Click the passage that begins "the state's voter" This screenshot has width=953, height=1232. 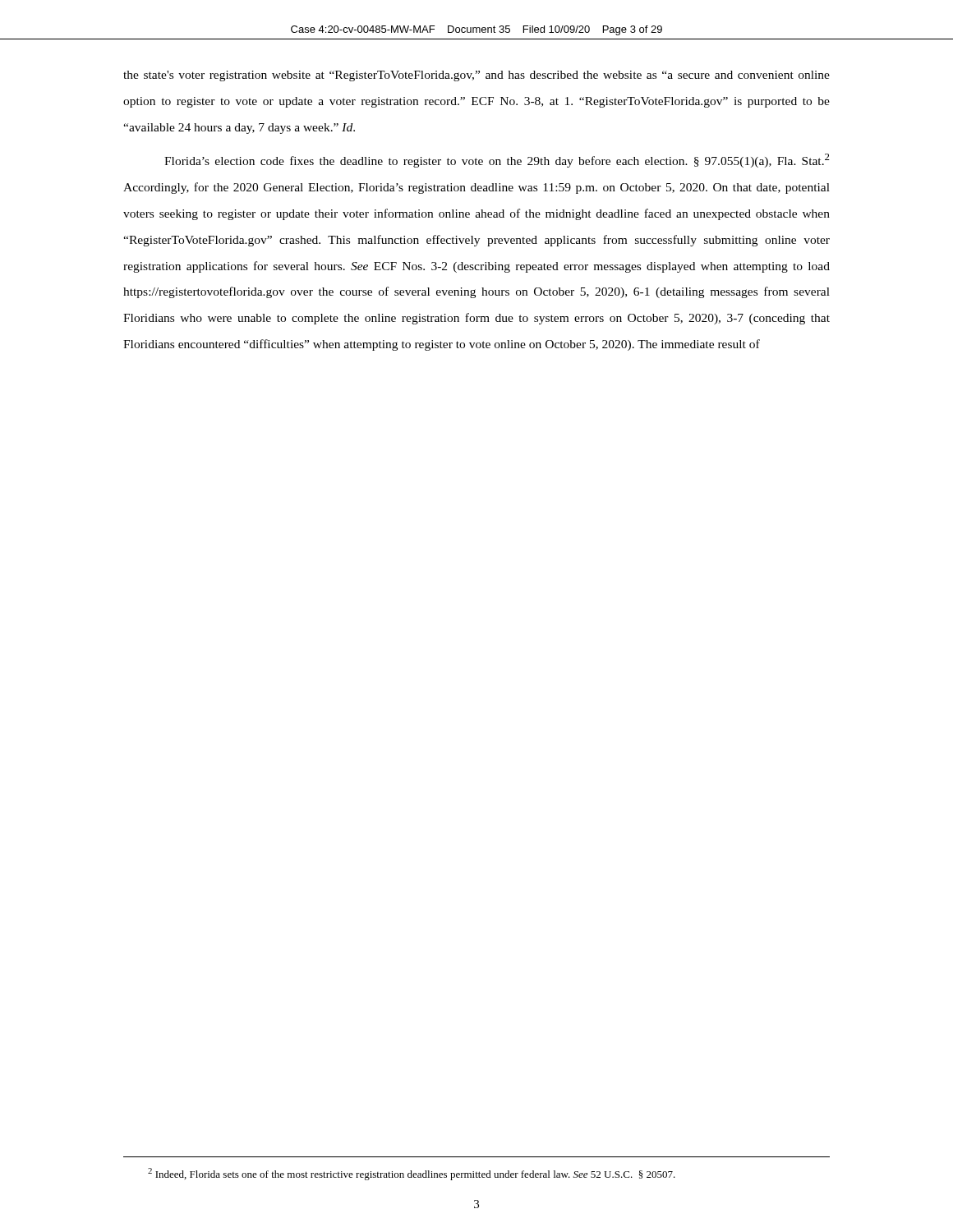click(476, 101)
